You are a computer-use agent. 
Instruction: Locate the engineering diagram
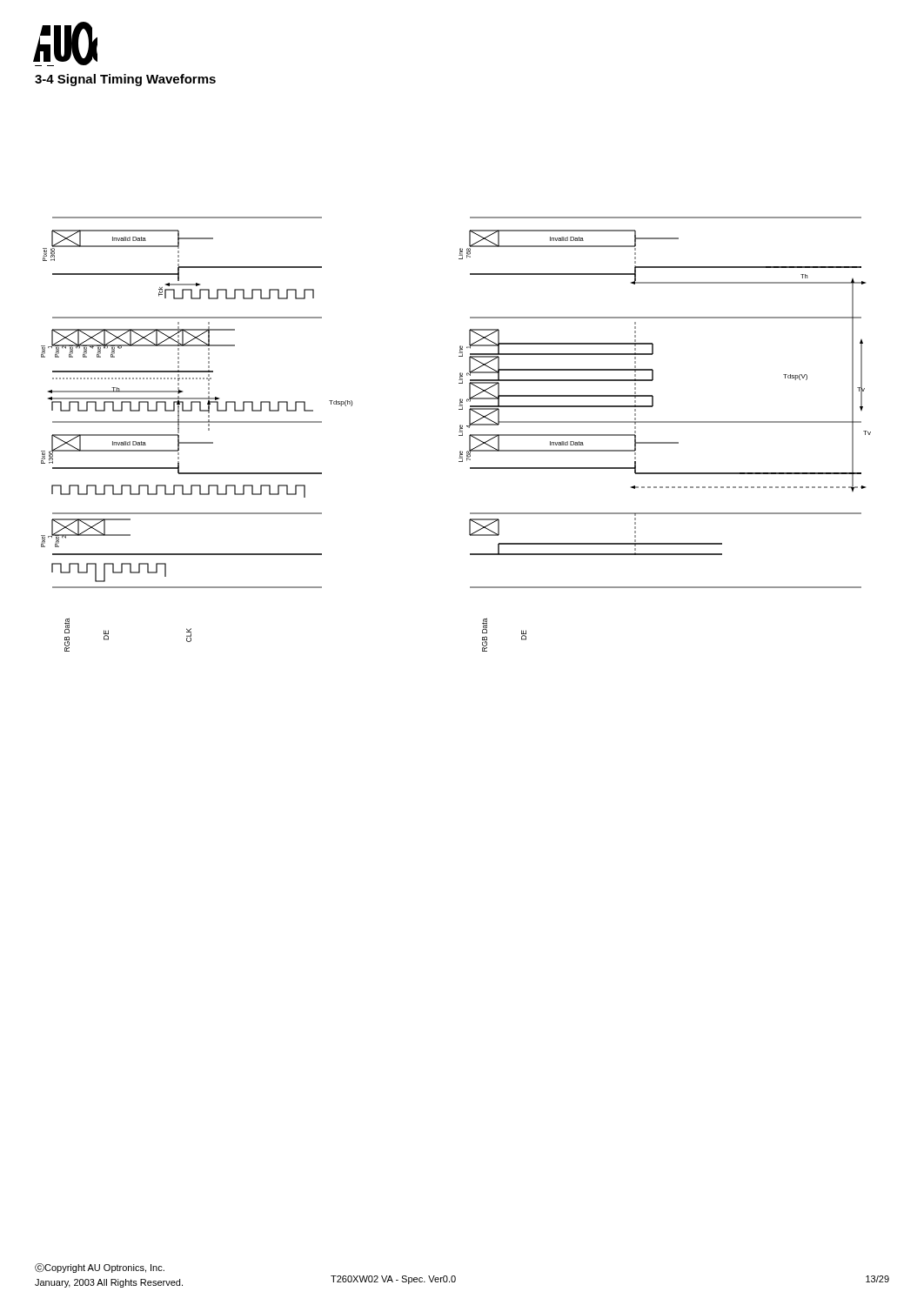click(x=452, y=437)
